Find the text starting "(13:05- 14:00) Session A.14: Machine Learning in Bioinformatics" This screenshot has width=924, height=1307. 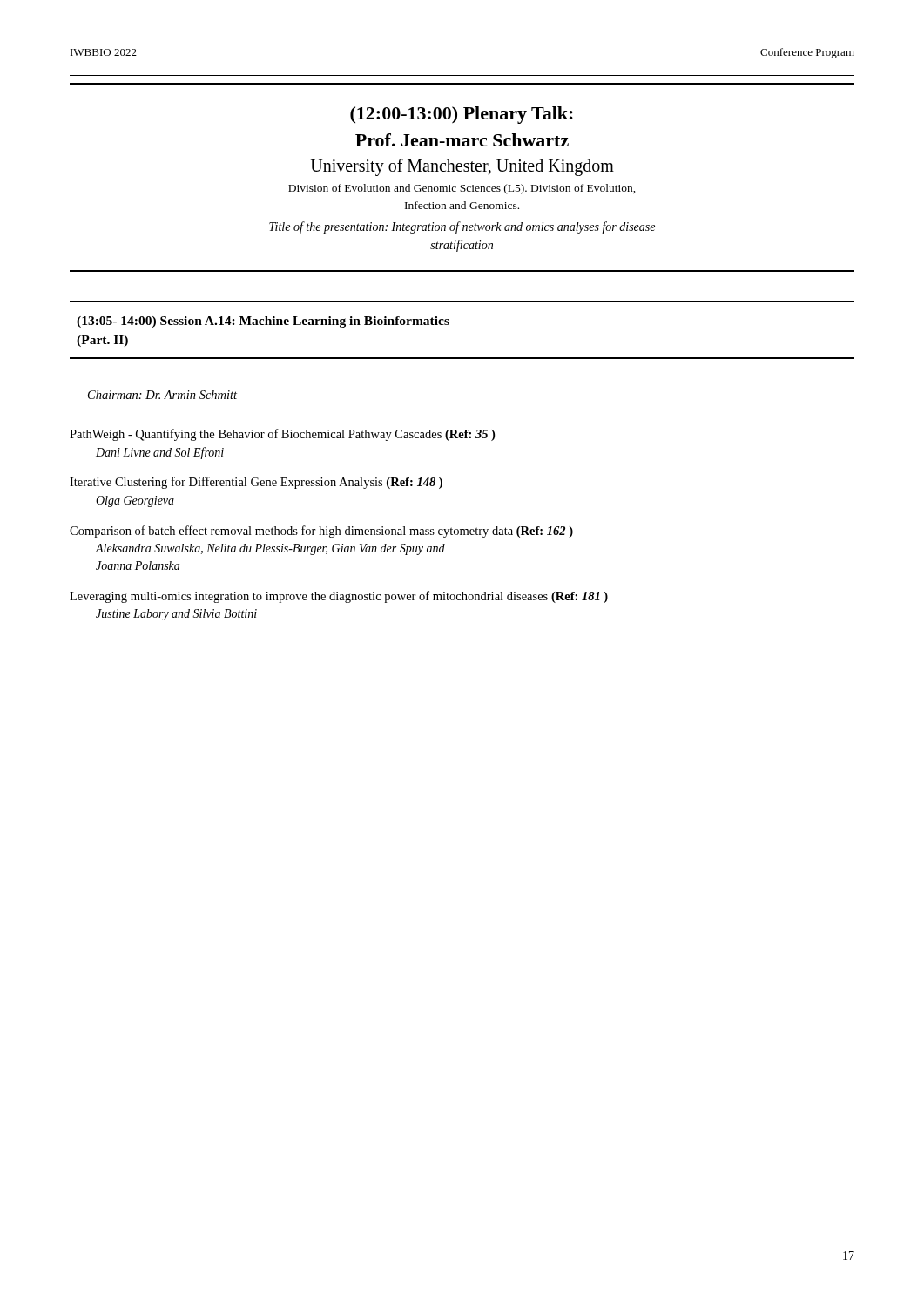[x=263, y=322]
